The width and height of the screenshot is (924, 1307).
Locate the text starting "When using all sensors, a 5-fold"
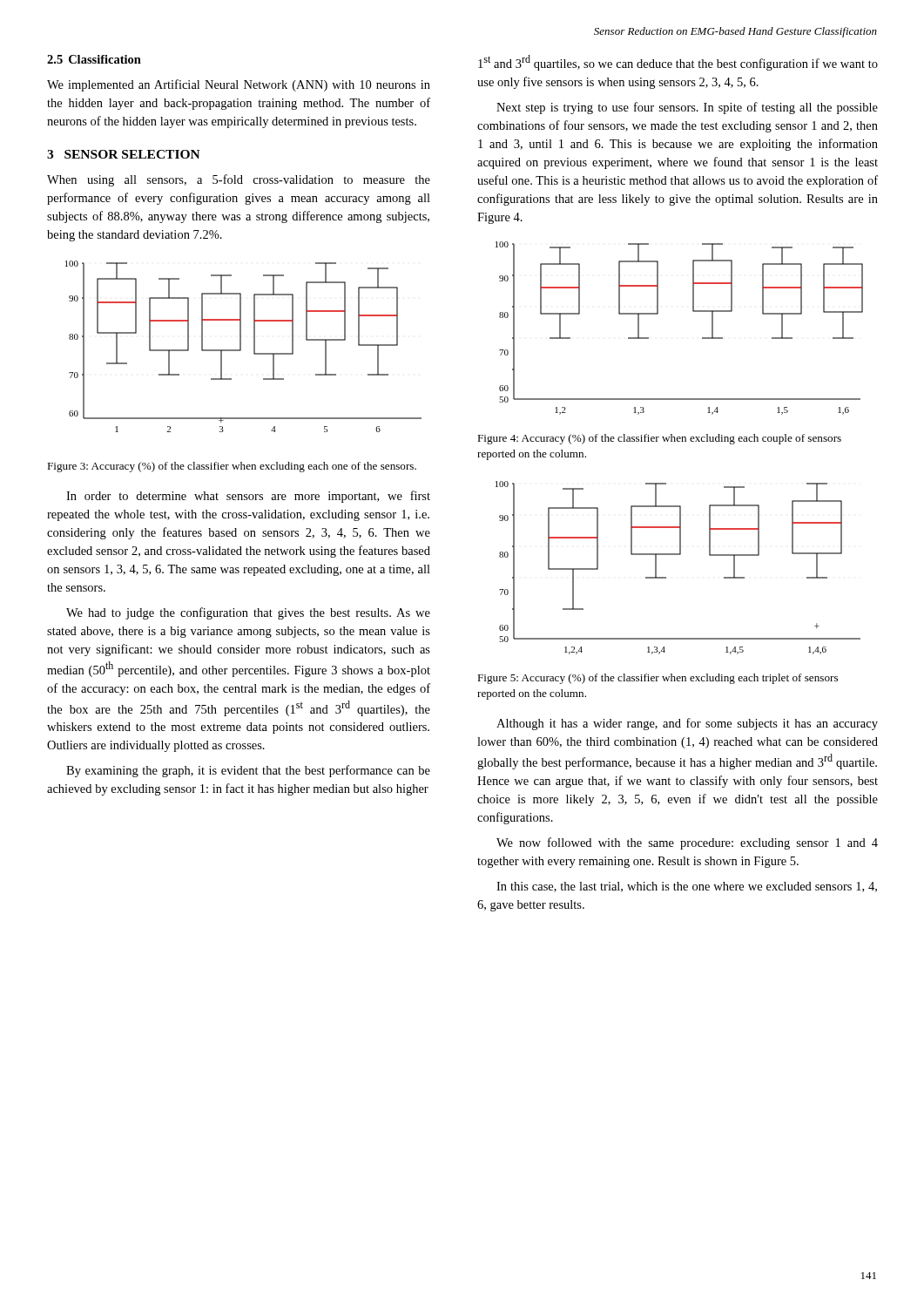pos(239,207)
